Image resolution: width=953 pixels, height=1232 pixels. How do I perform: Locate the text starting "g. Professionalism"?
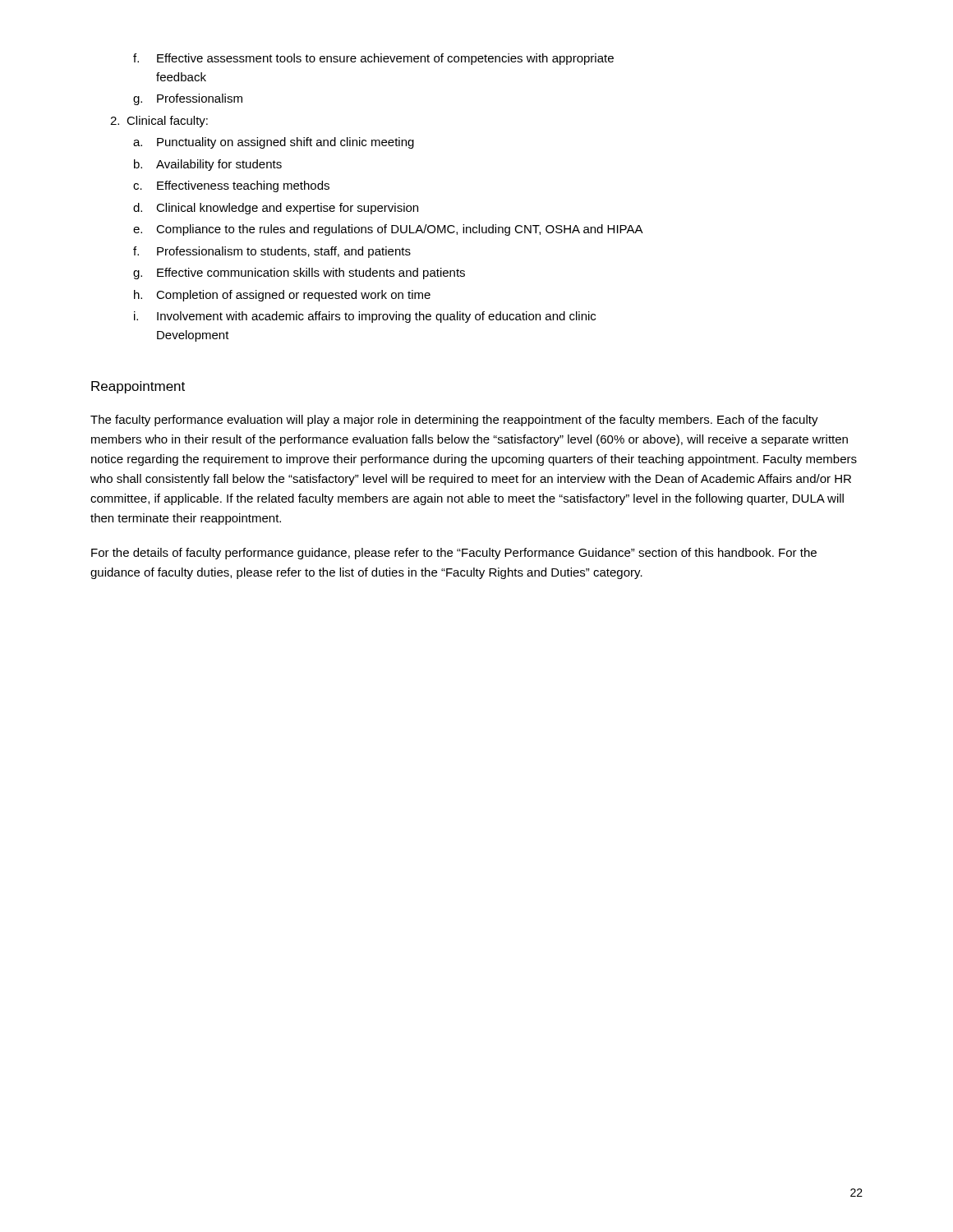click(188, 99)
